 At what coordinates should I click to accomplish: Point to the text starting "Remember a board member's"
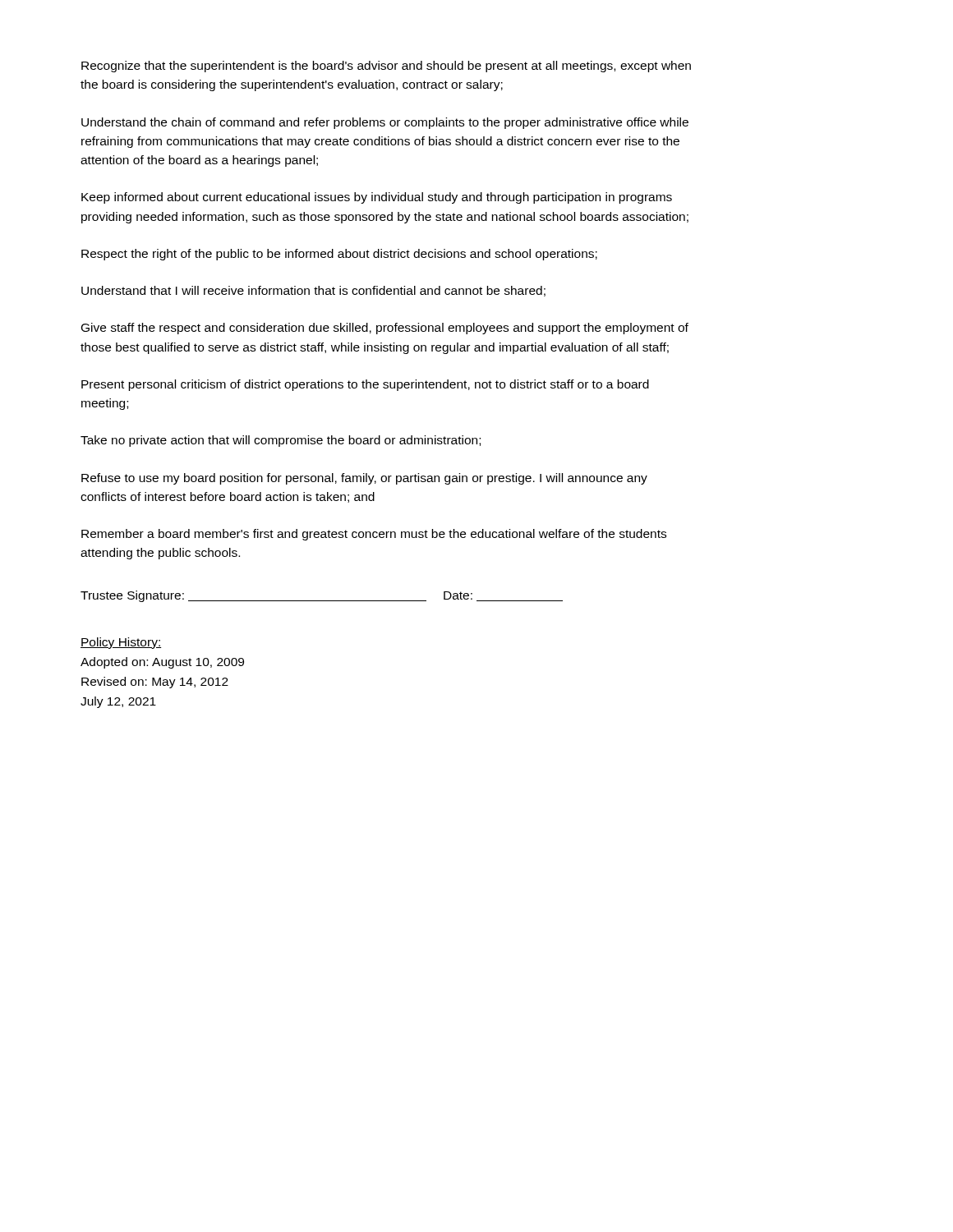point(374,543)
